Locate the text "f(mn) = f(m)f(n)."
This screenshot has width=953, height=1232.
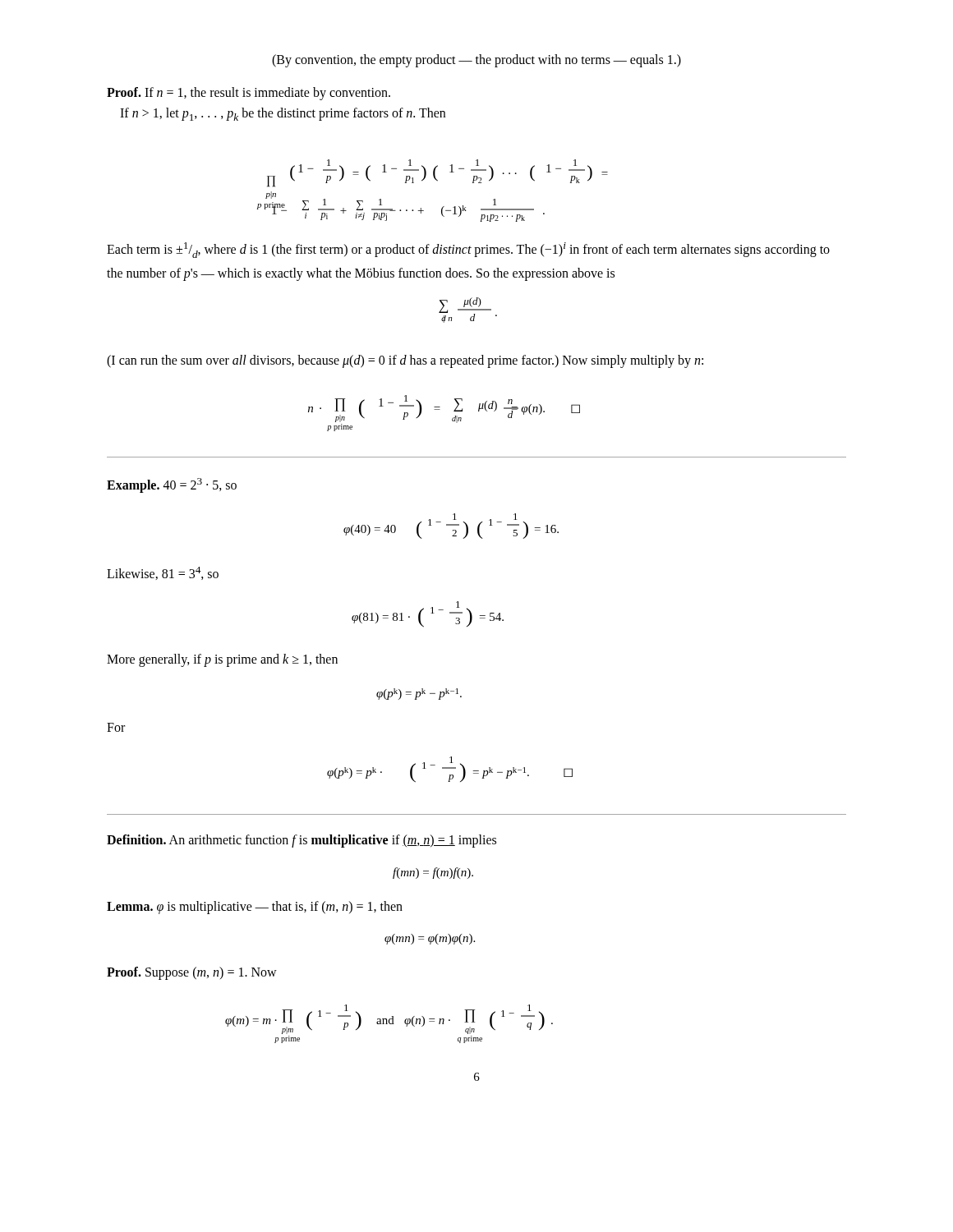476,872
